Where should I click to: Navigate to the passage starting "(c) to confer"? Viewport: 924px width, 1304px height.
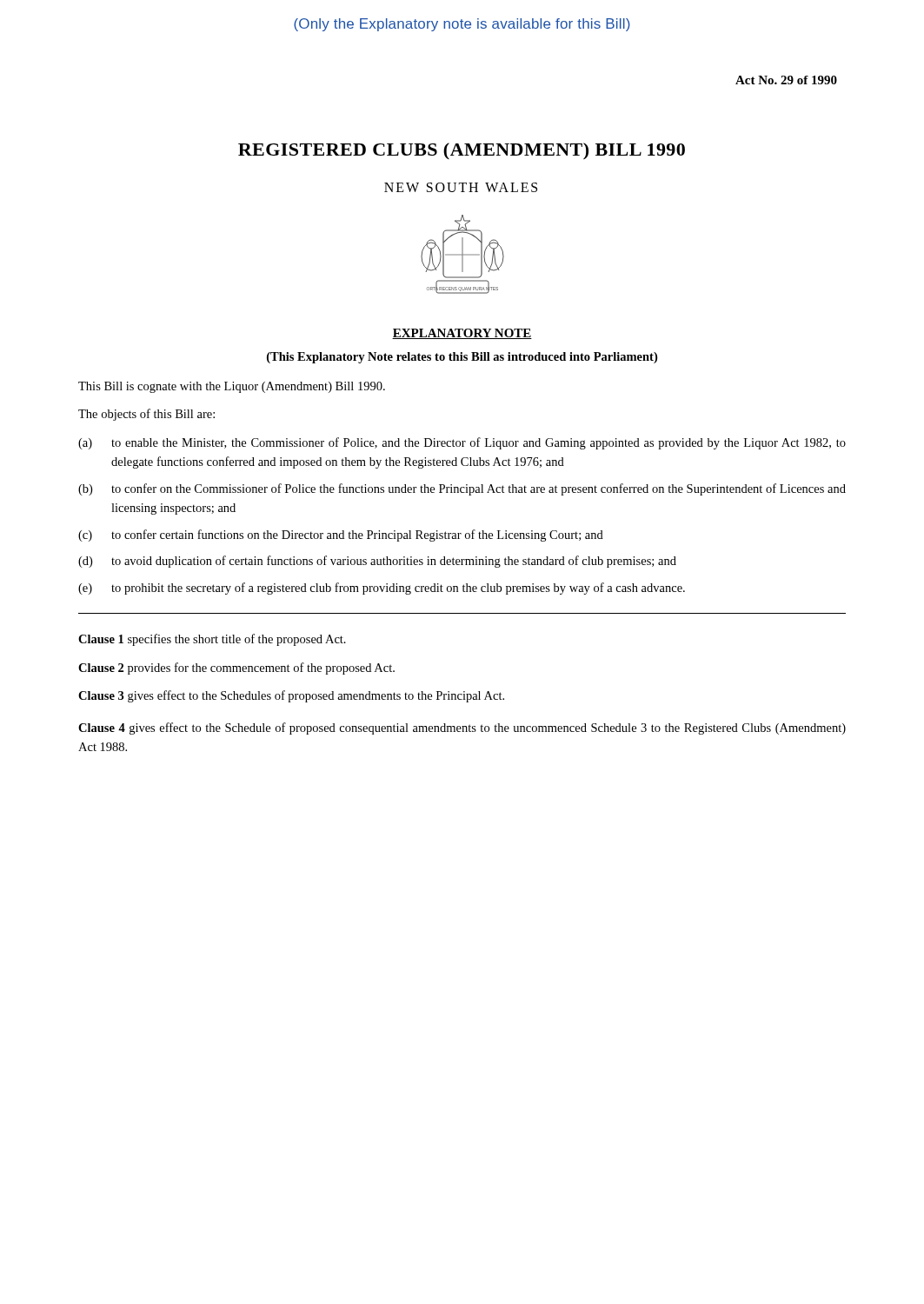[x=462, y=535]
